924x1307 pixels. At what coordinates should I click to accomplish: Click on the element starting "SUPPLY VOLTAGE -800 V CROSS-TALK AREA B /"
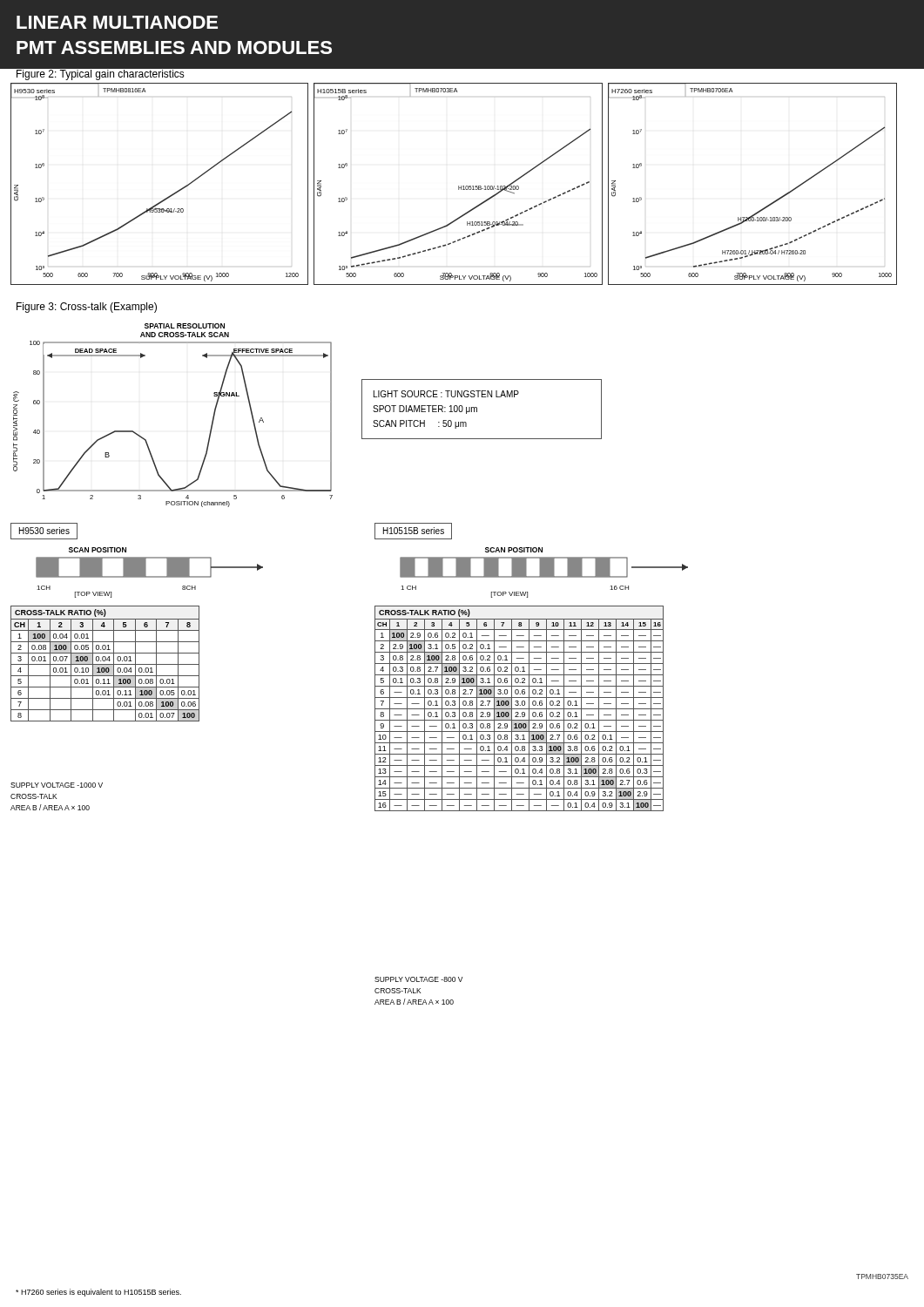[419, 991]
